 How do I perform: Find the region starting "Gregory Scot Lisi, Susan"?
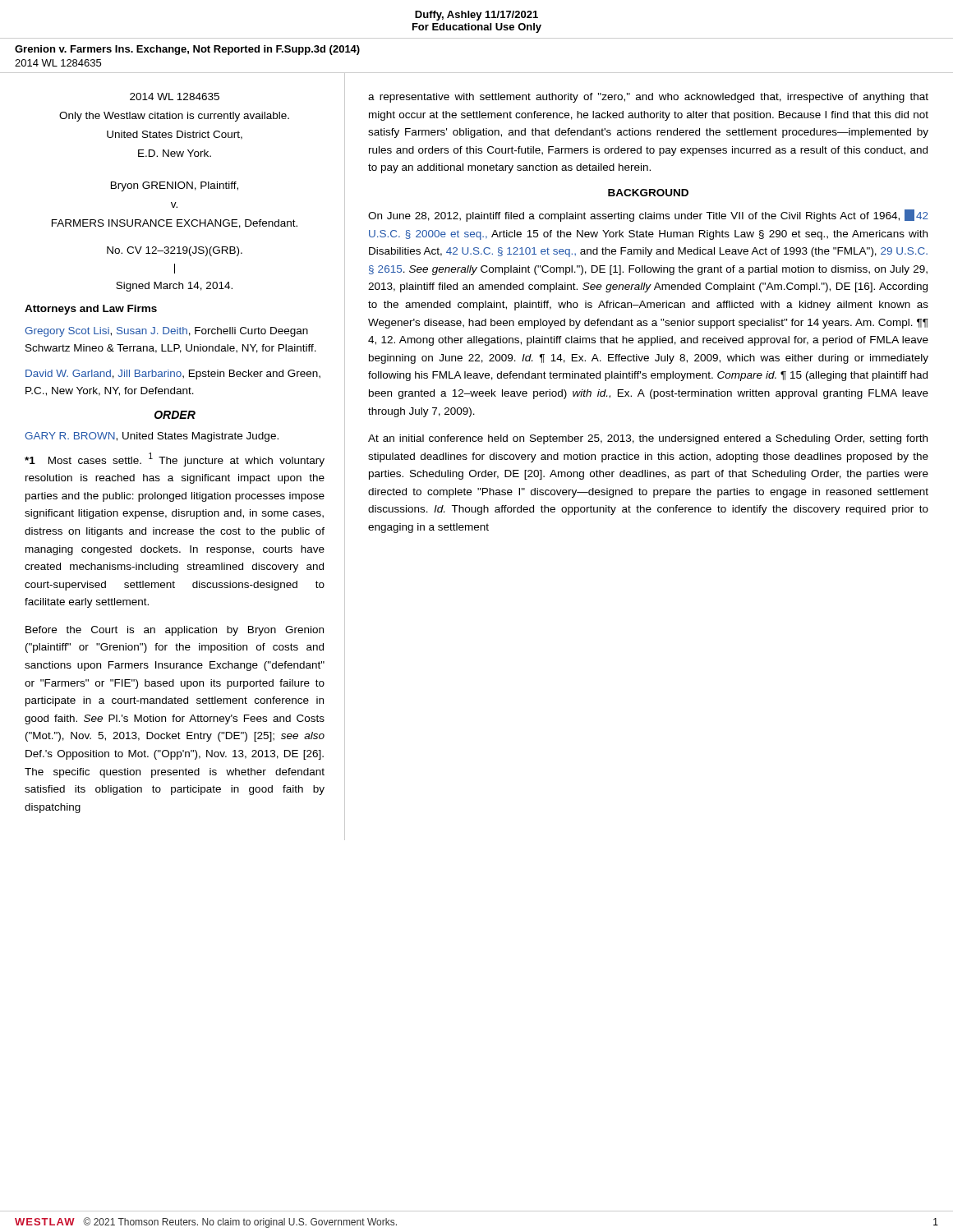point(171,339)
